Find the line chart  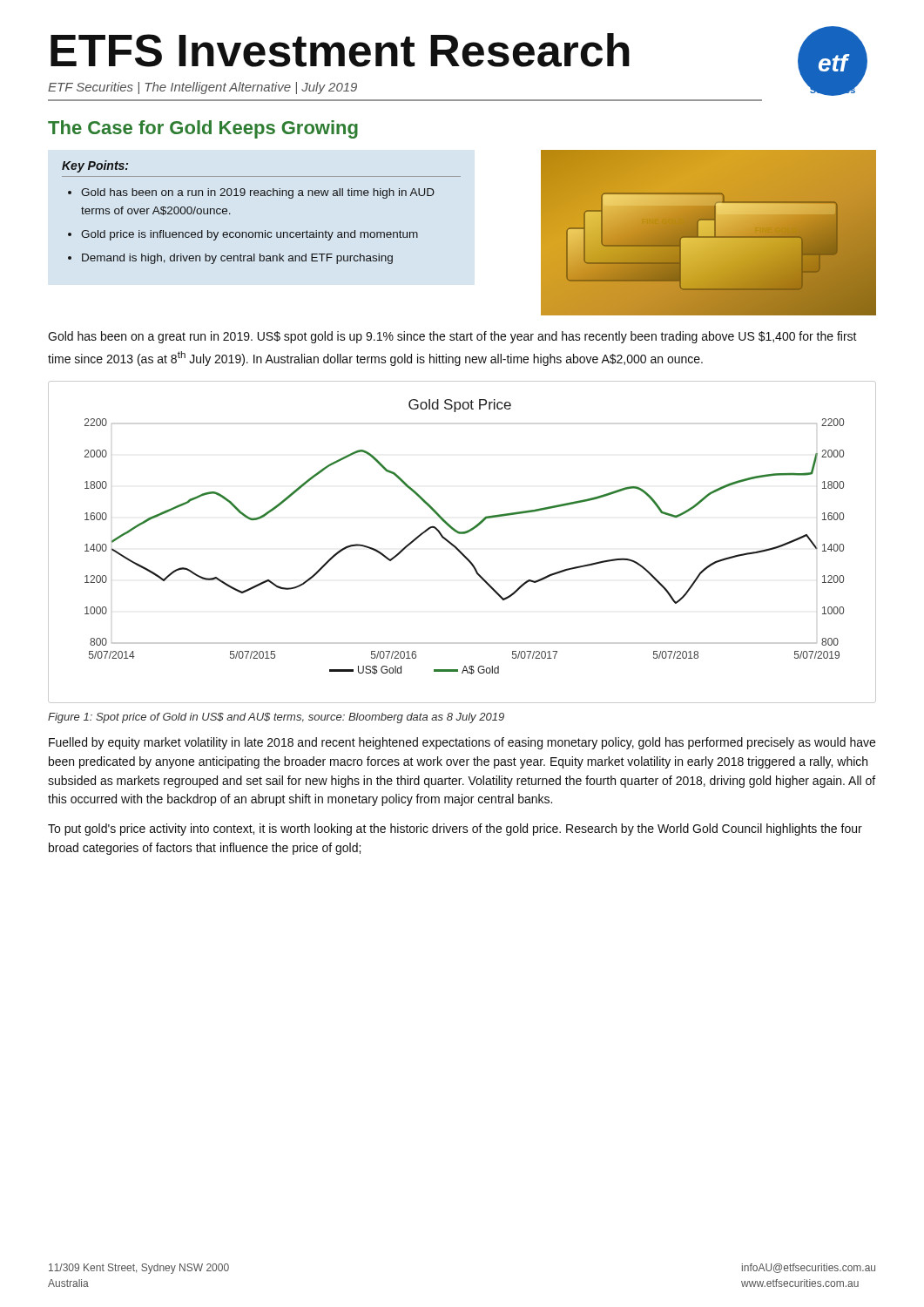462,542
